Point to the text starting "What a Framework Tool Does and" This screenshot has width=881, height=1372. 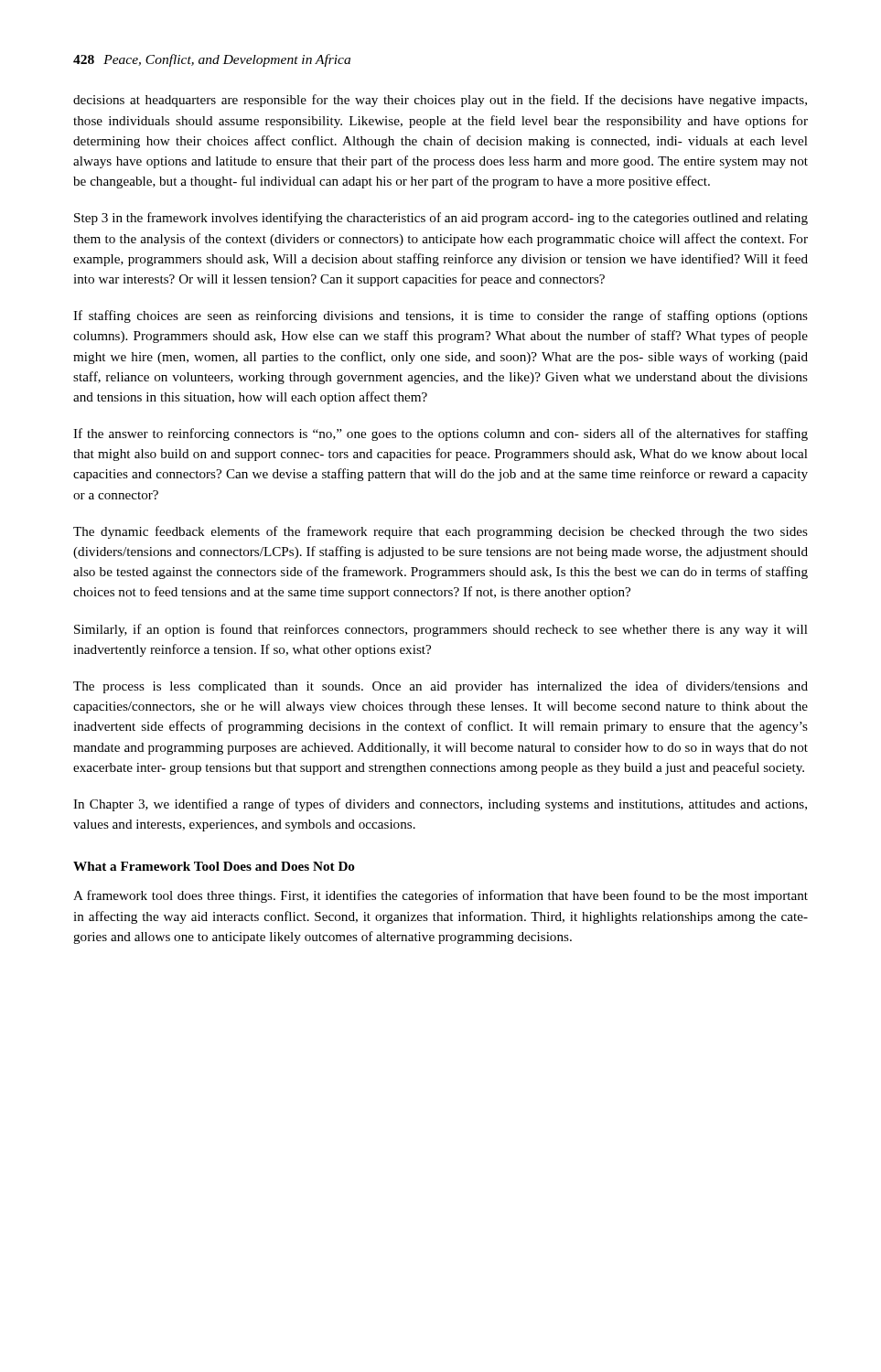coord(214,866)
